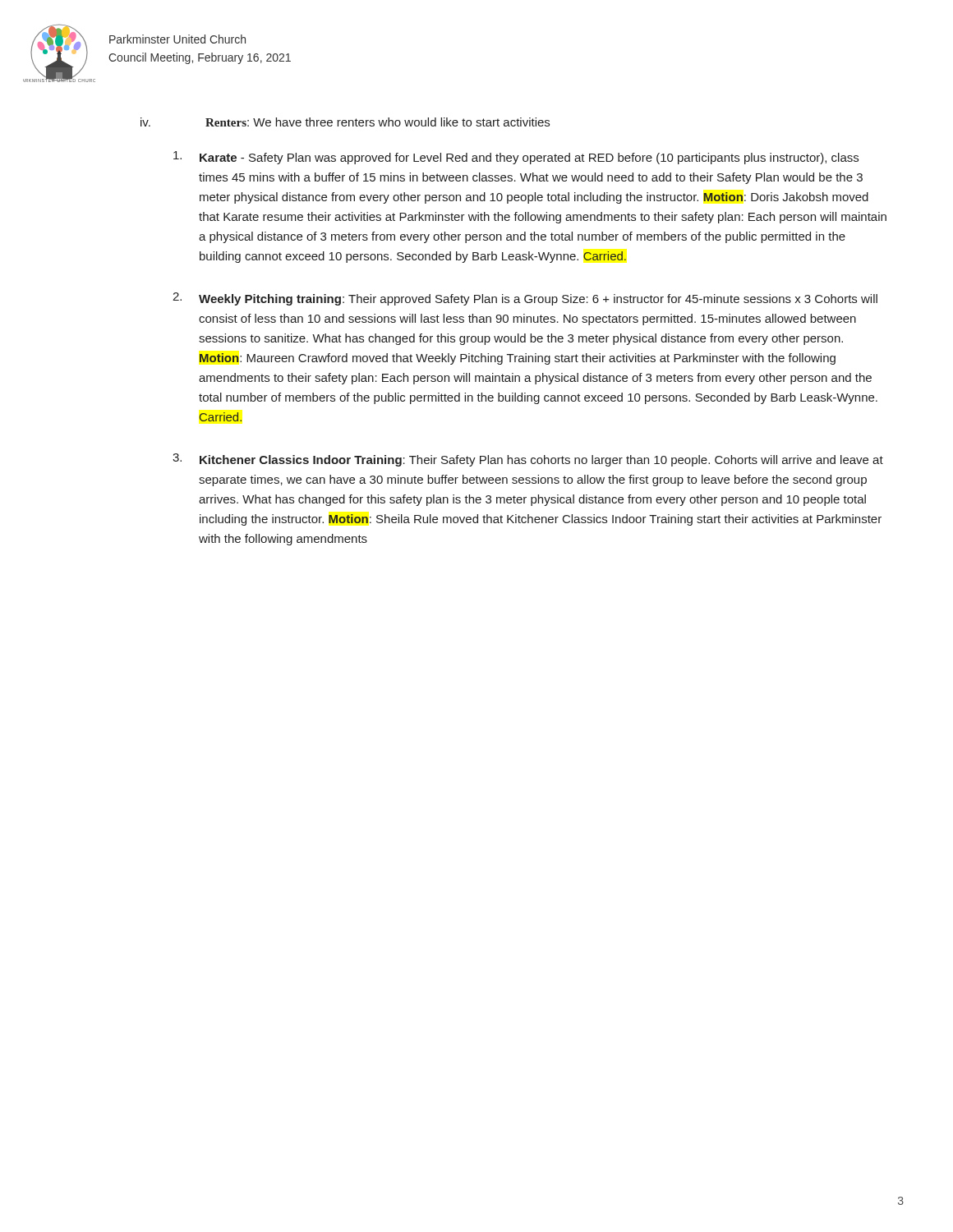This screenshot has width=953, height=1232.
Task: Where is the passage that starts "2. Weekly Pitching training: Their"?
Action: [530, 358]
